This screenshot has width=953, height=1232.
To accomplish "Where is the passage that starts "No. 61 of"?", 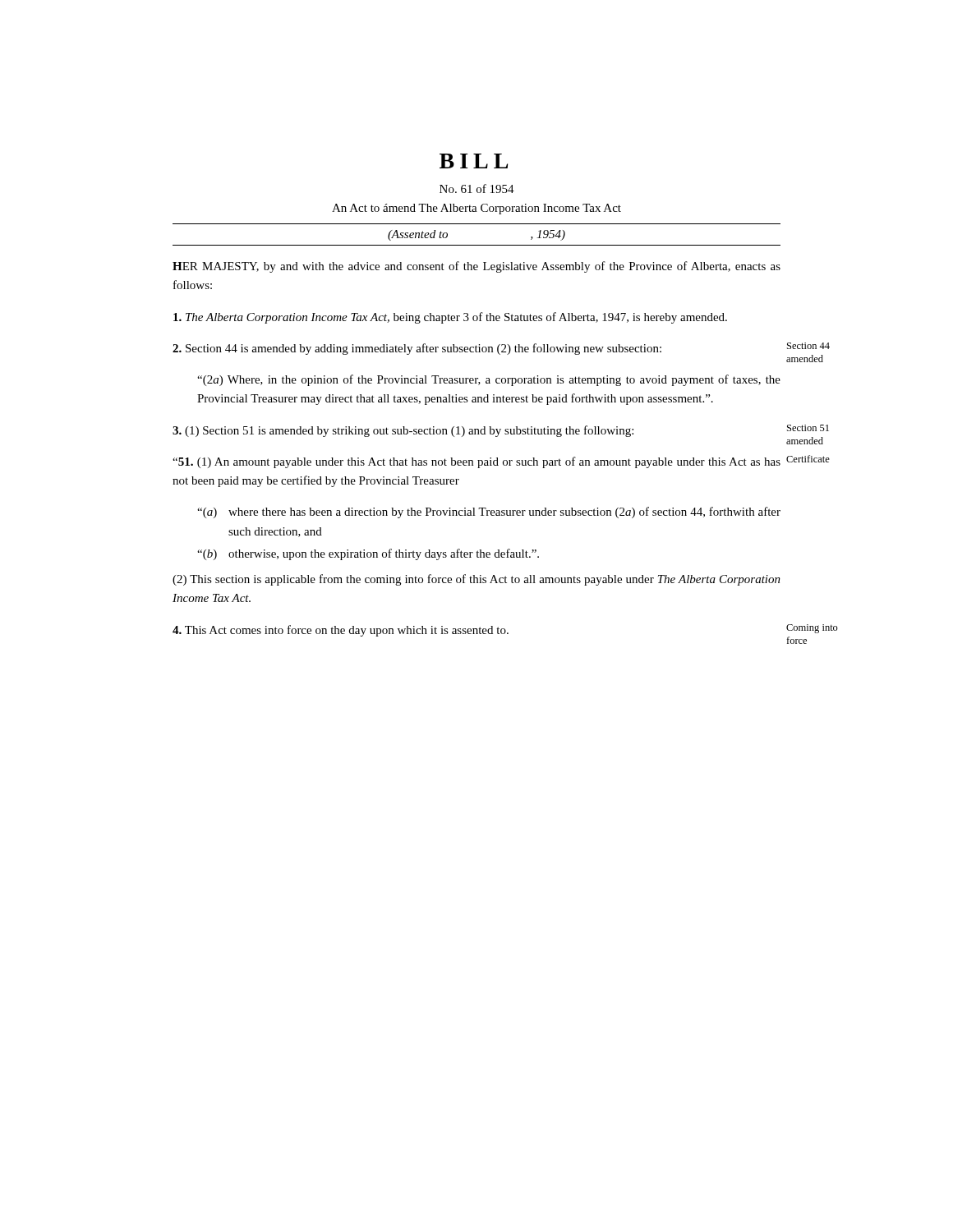I will [x=476, y=189].
